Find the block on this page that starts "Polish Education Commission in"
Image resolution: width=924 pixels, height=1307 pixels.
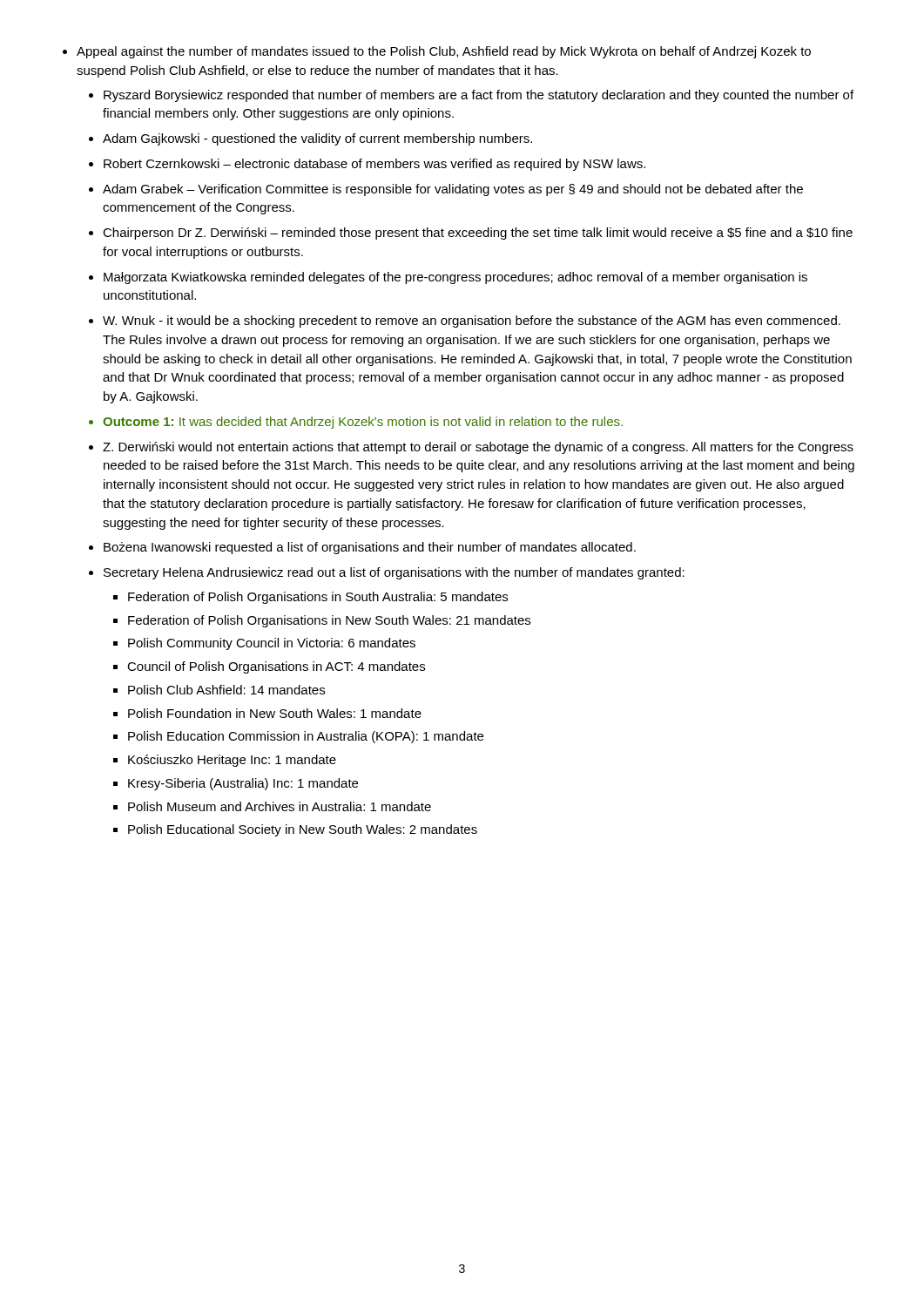306,736
